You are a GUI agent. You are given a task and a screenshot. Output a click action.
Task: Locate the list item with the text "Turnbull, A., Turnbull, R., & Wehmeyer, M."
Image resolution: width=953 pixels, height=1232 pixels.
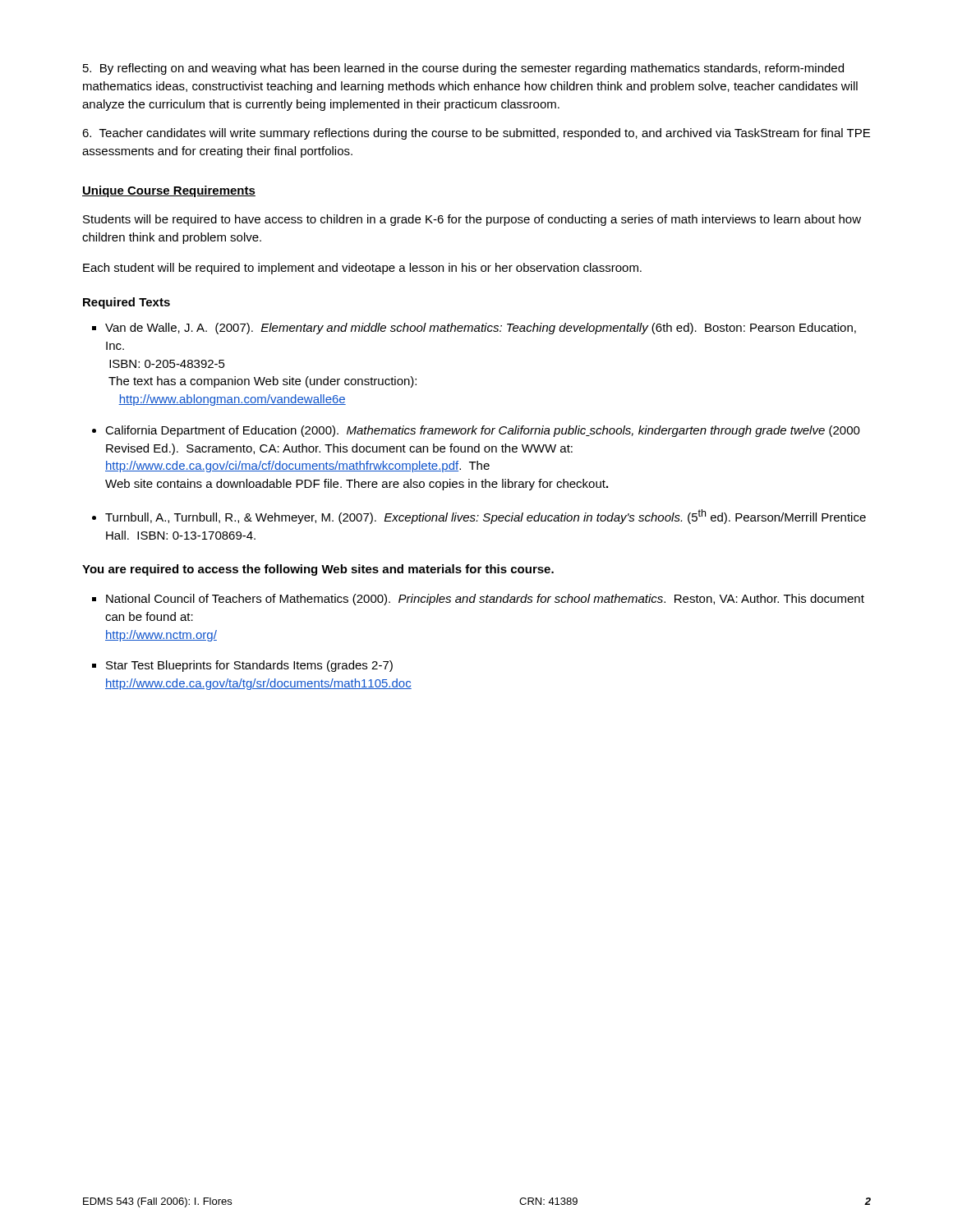point(486,525)
